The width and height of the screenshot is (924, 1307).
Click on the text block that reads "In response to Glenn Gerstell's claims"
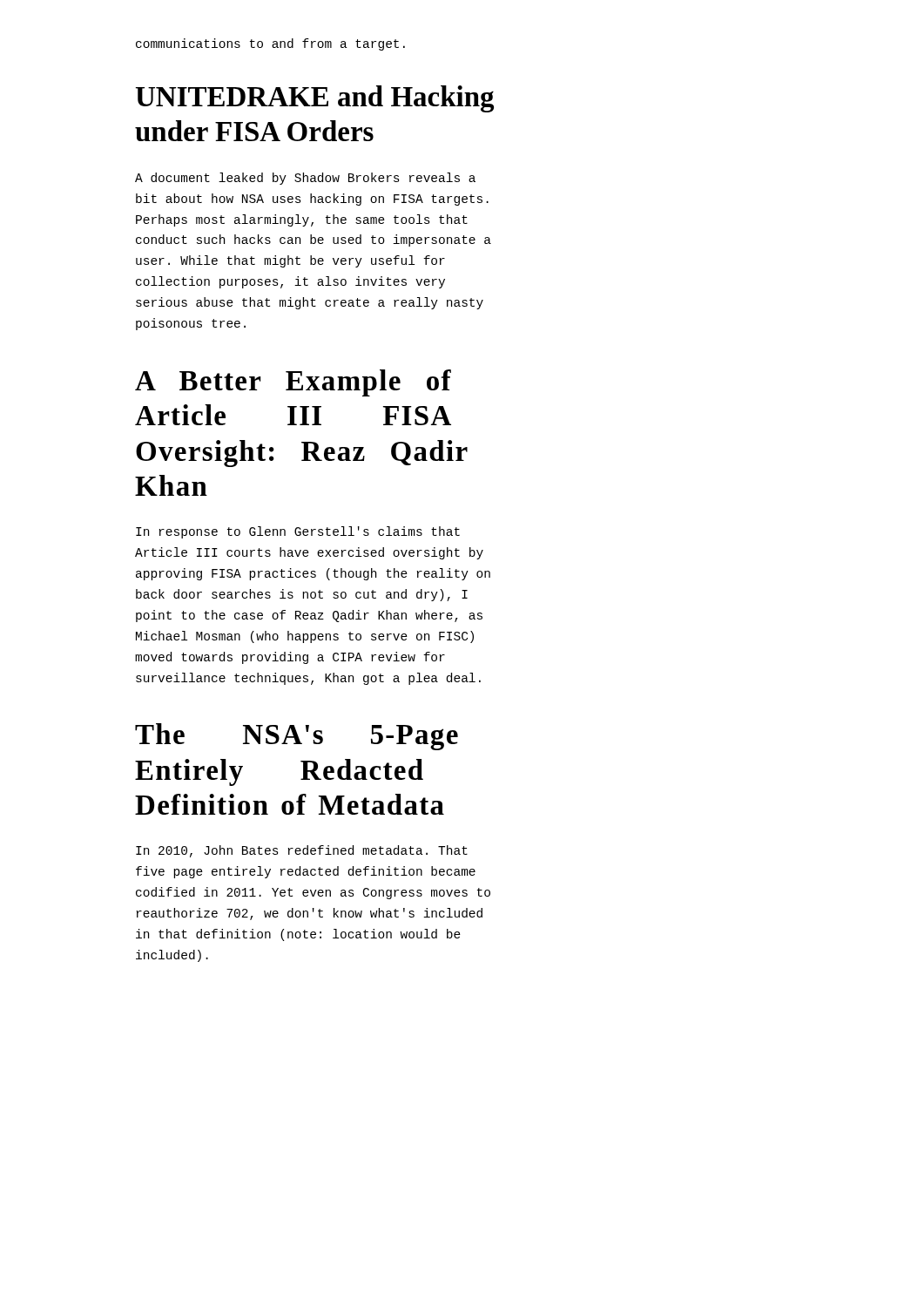click(x=313, y=605)
